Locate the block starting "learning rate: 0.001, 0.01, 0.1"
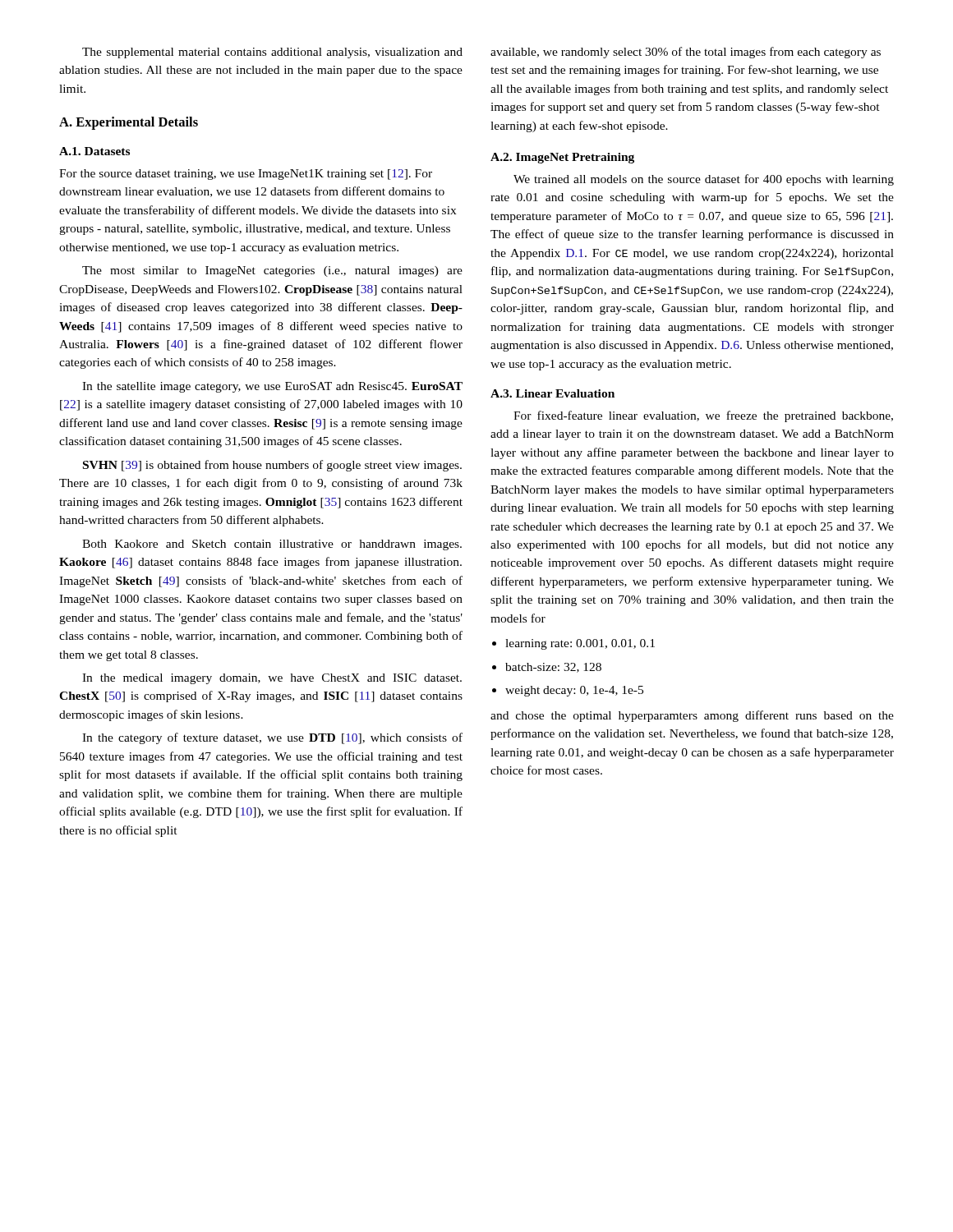The height and width of the screenshot is (1232, 953). pos(580,643)
